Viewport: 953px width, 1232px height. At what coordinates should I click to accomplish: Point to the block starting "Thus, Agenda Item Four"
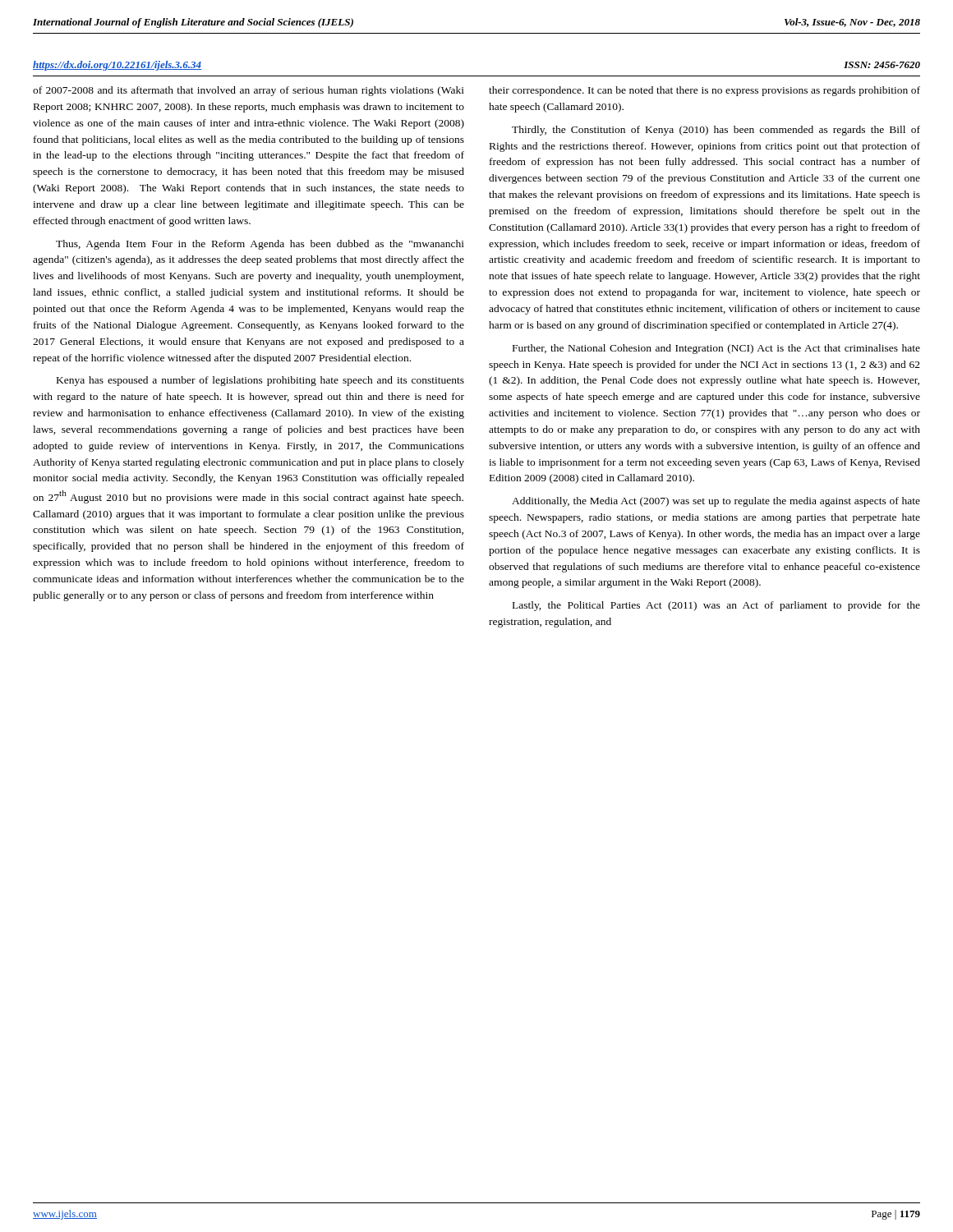point(249,301)
